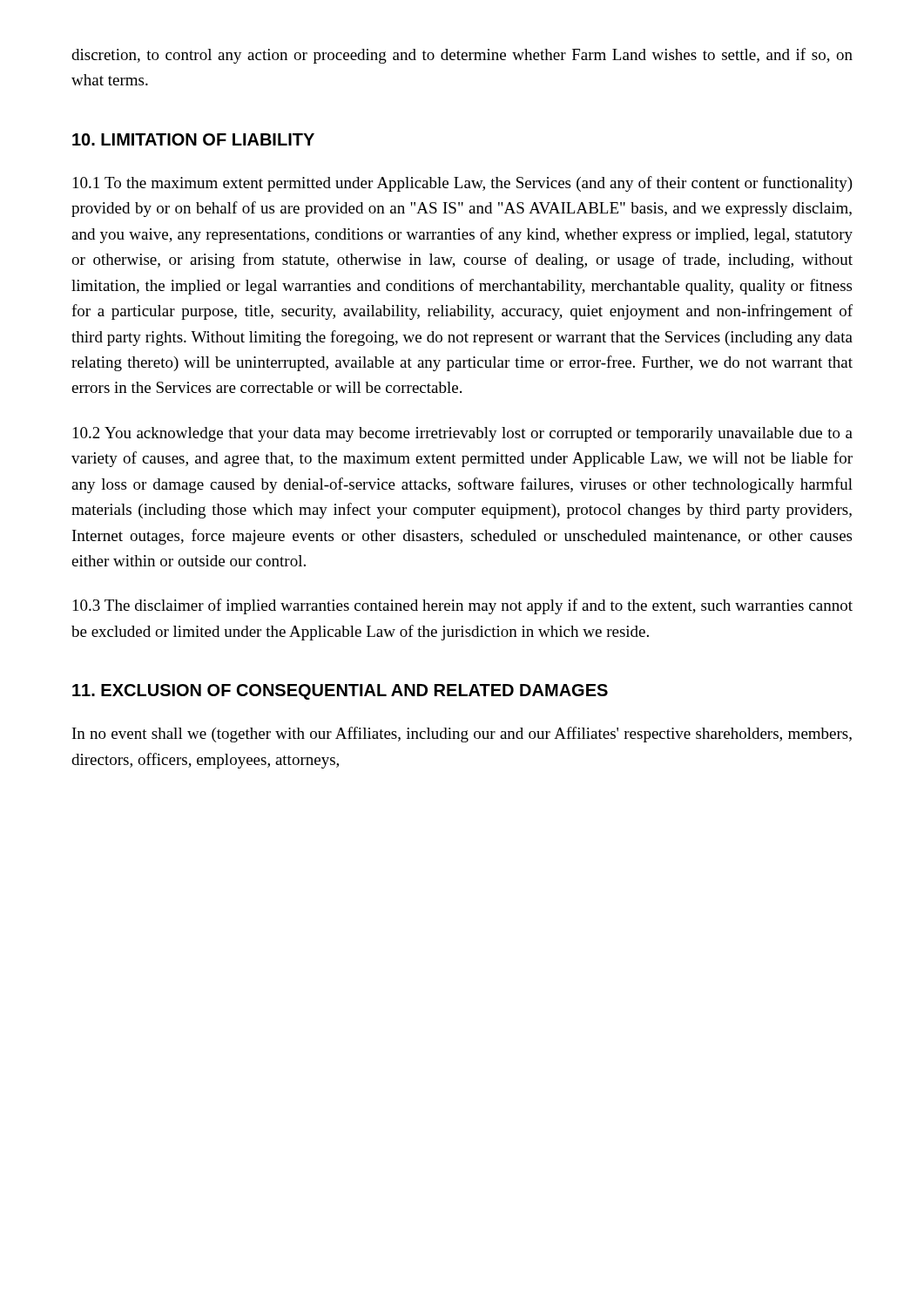The width and height of the screenshot is (924, 1307).
Task: Locate the block of text that opens with "3 The disclaimer of implied warranties"
Action: point(462,619)
